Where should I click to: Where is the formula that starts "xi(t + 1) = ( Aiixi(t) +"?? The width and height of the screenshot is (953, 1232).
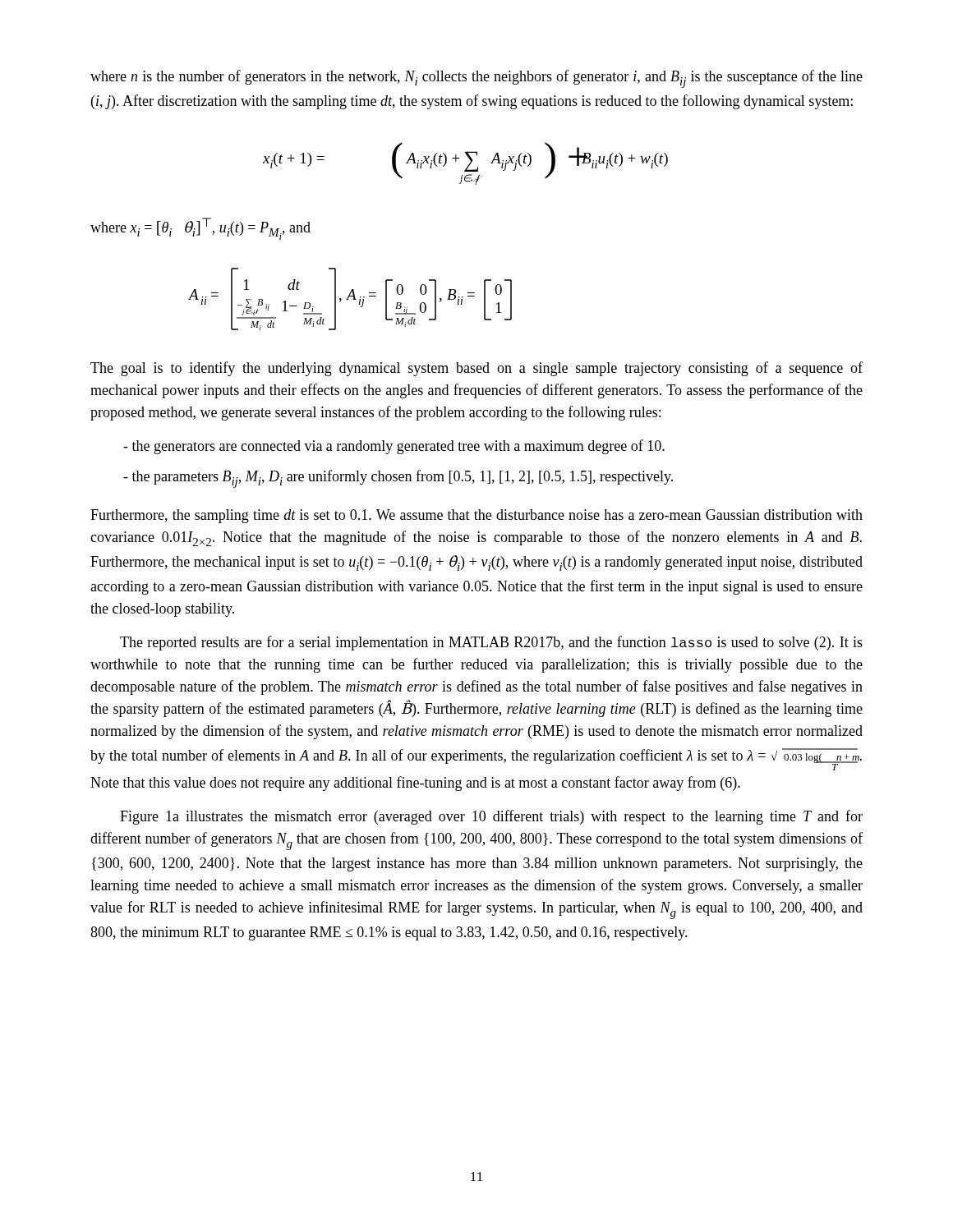point(476,162)
